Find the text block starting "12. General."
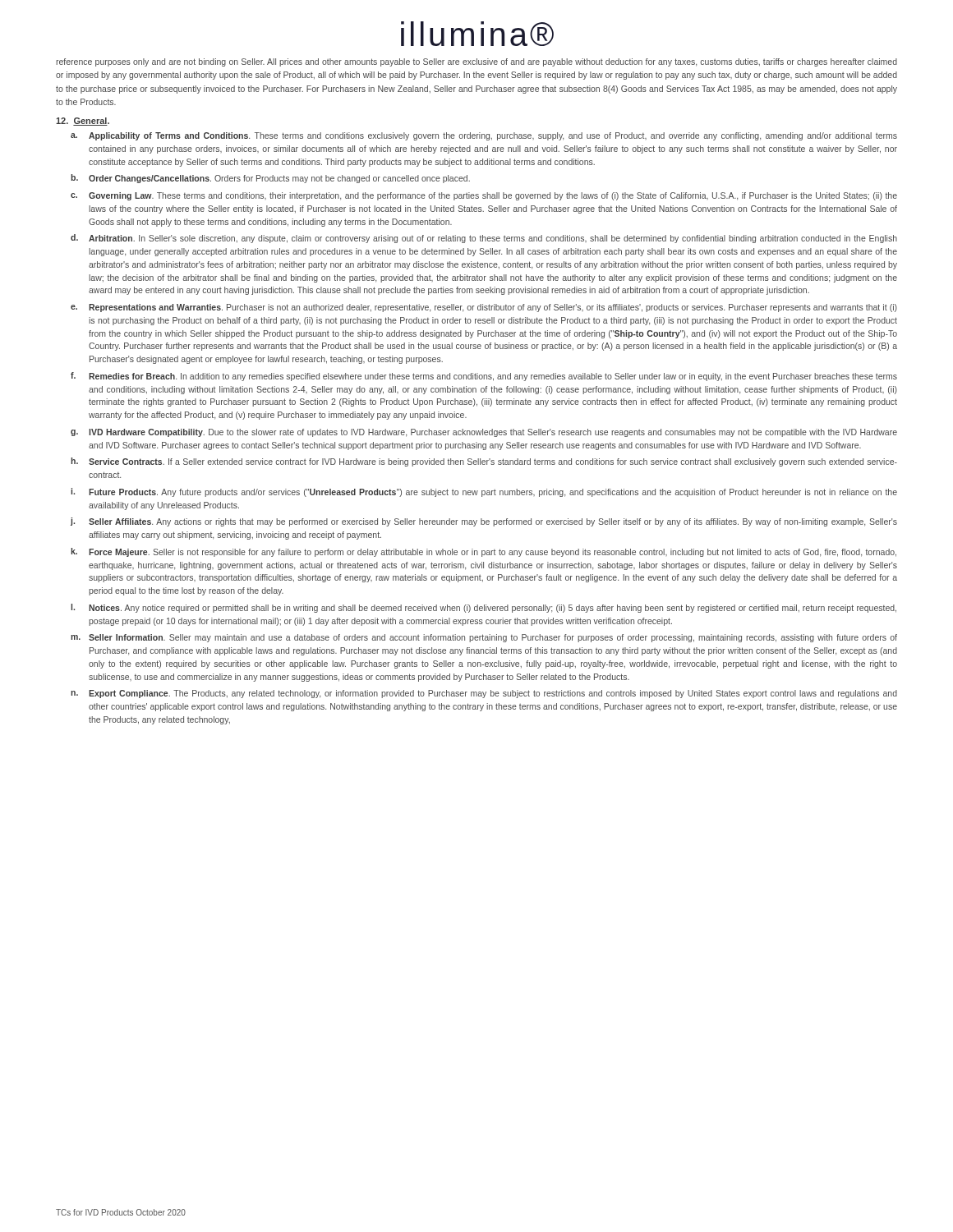953x1232 pixels. coord(83,121)
